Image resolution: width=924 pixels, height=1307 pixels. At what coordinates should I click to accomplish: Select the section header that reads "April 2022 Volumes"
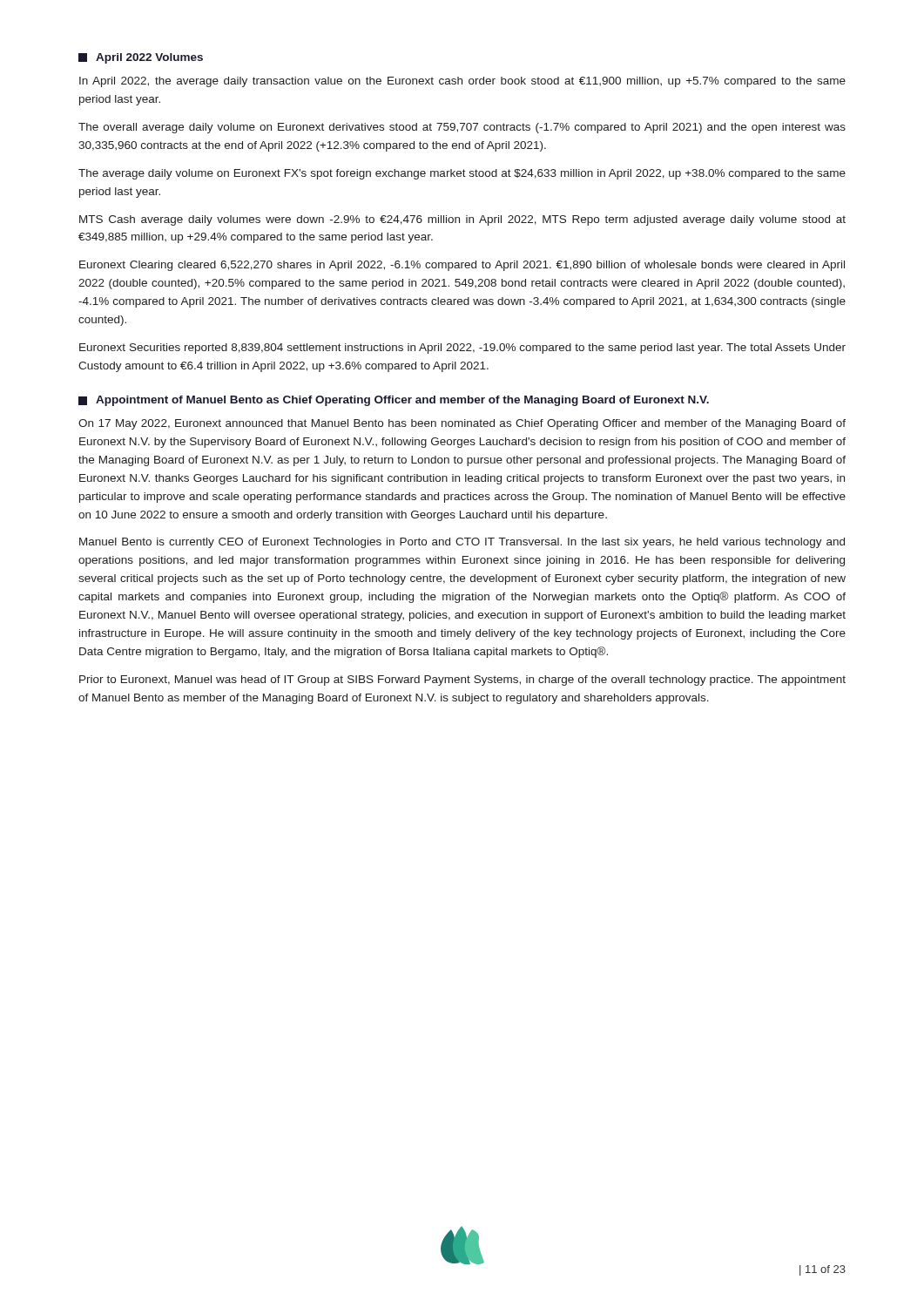point(141,57)
